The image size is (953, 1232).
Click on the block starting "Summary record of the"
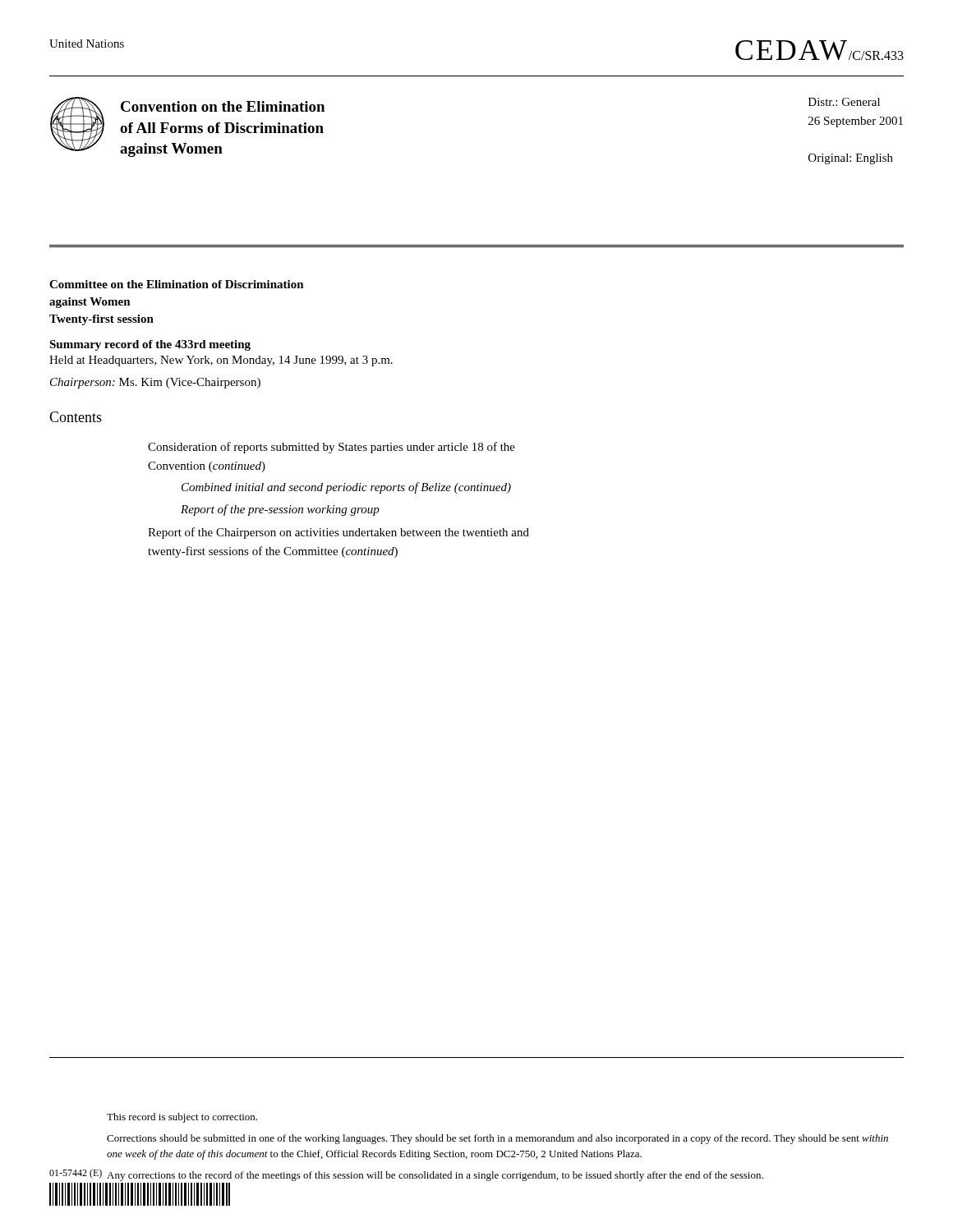point(150,344)
